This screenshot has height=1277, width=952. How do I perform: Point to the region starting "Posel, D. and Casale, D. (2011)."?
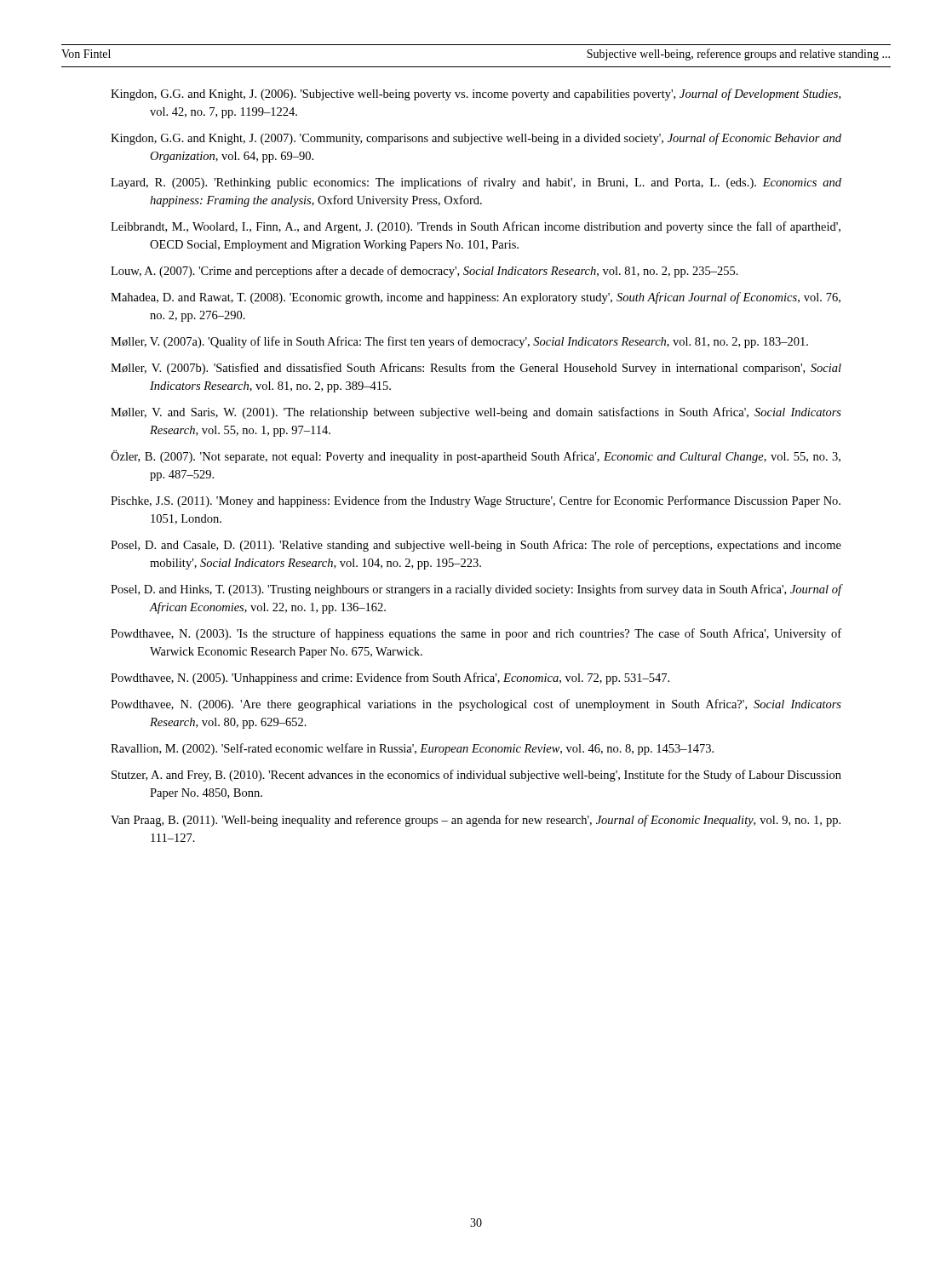pos(476,554)
